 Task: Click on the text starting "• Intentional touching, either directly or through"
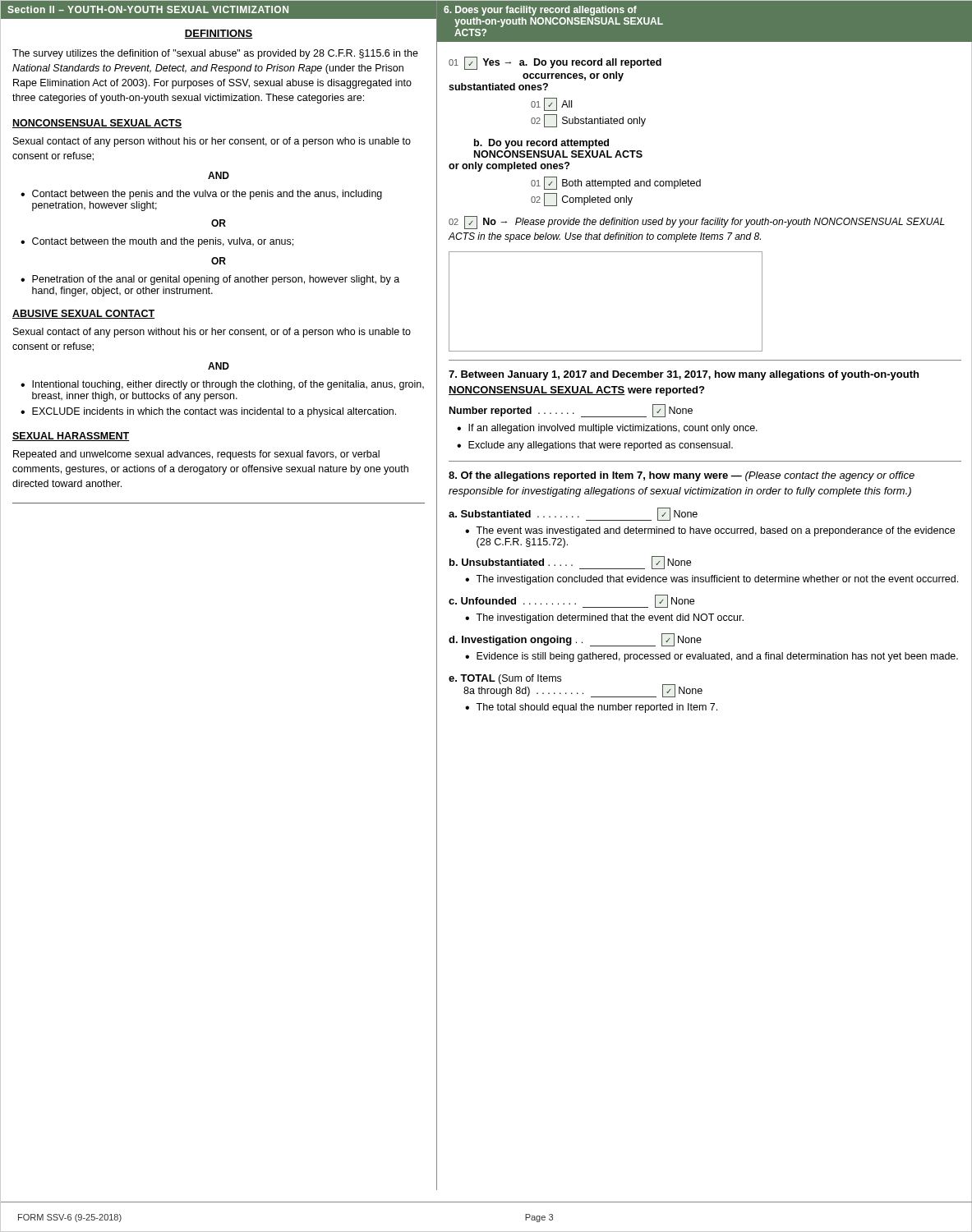click(x=223, y=390)
